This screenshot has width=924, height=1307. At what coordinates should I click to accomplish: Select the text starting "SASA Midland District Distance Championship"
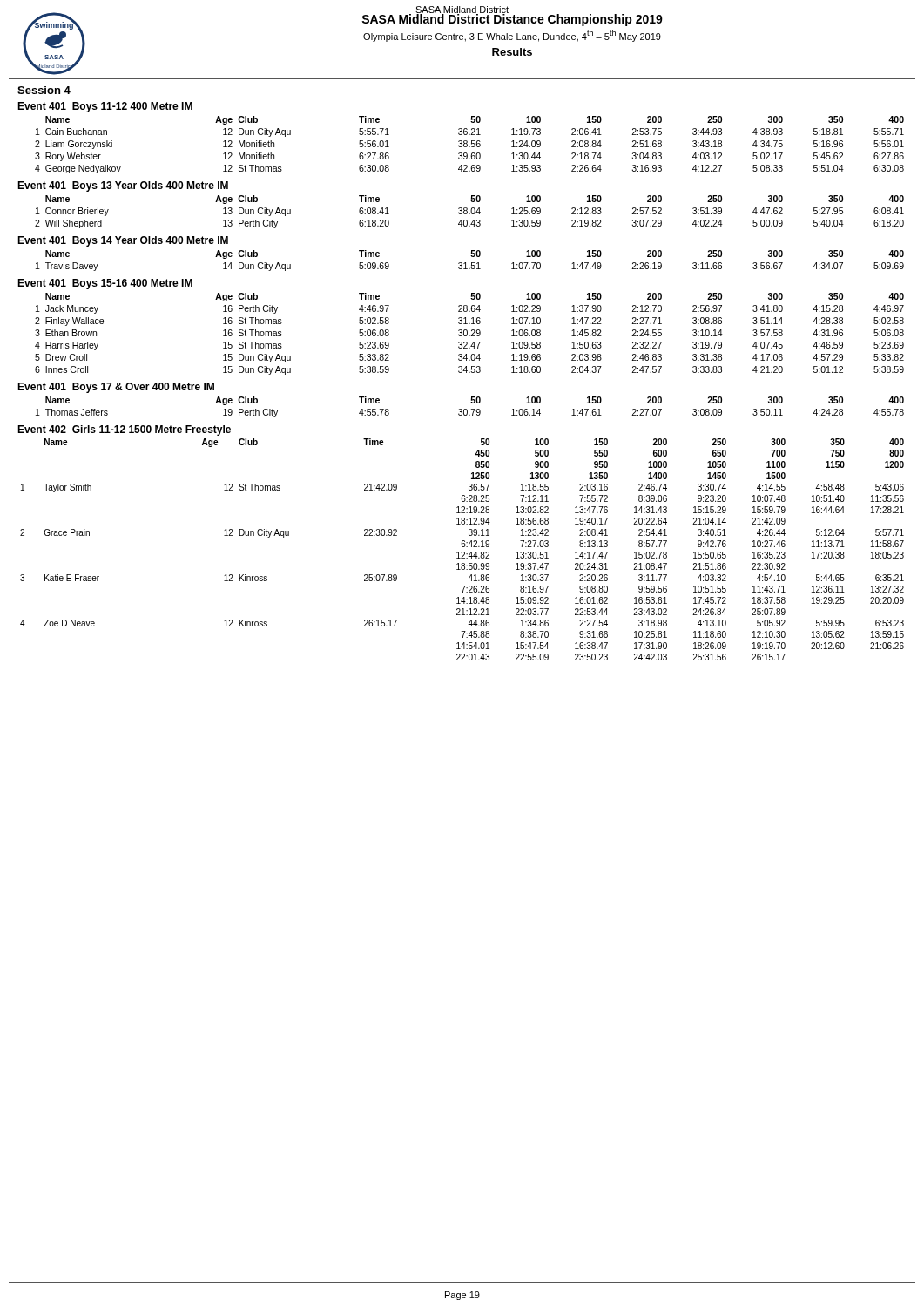[x=512, y=19]
